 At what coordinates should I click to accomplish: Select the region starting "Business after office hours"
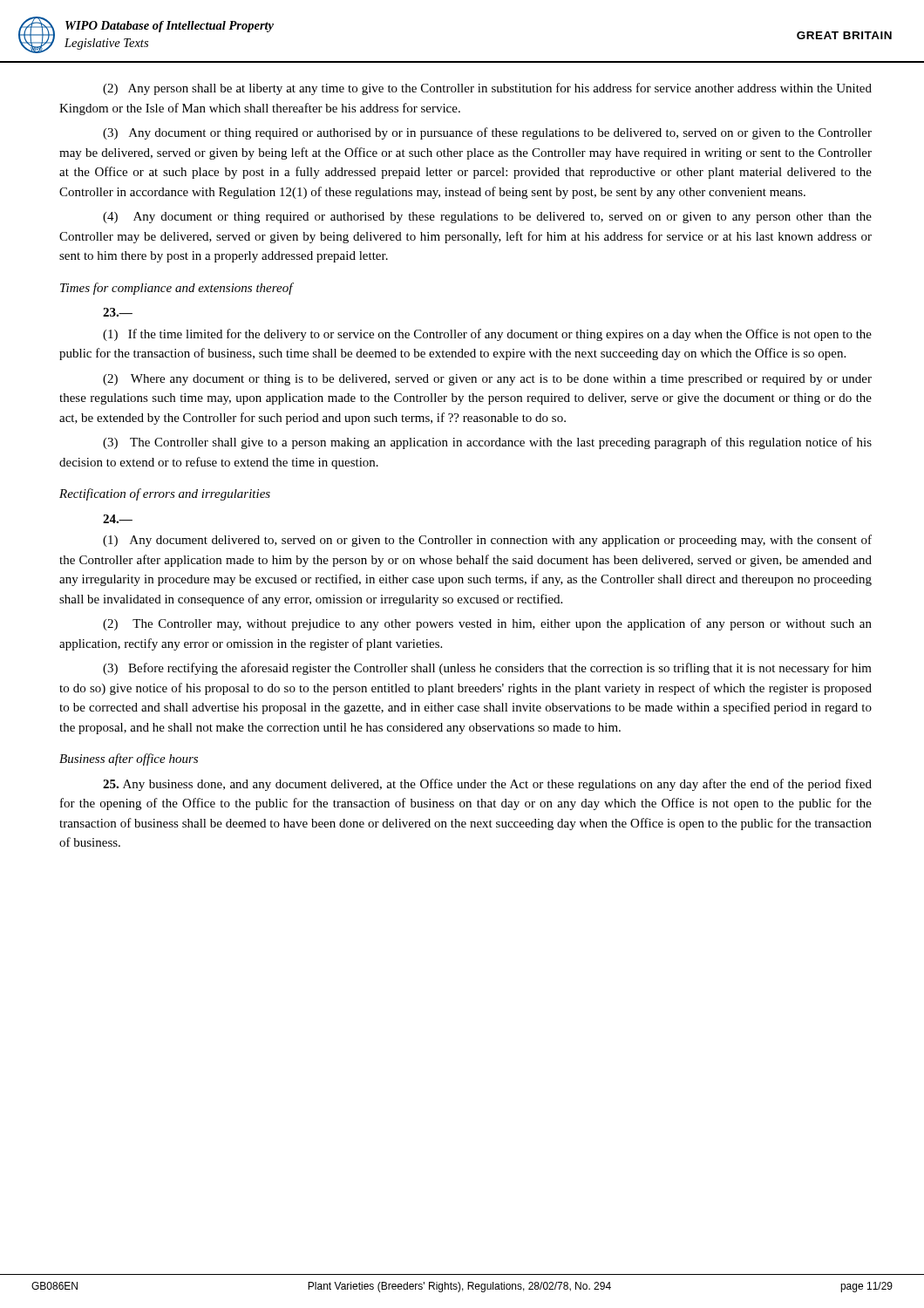(129, 759)
